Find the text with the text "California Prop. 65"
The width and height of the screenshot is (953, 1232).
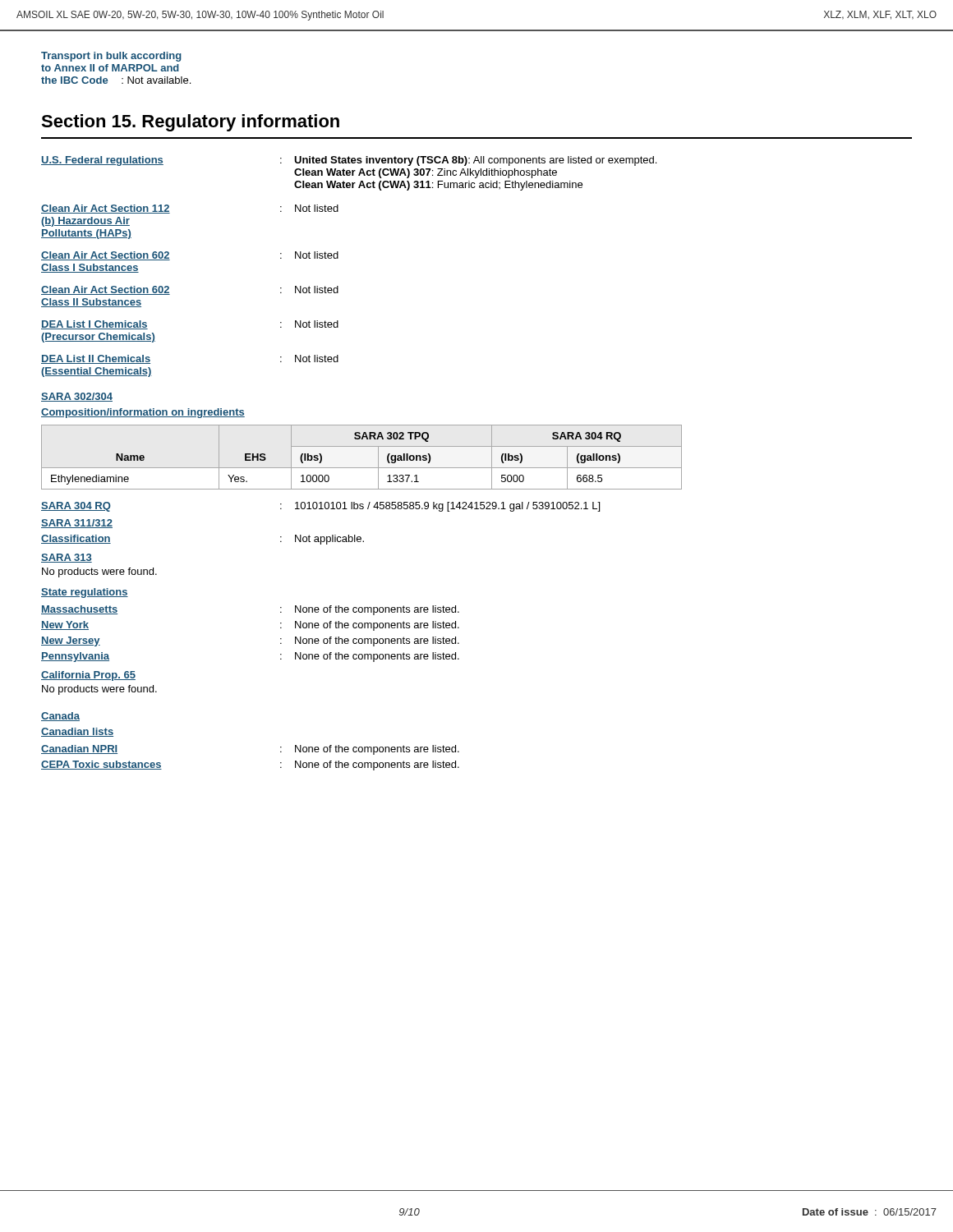88,675
